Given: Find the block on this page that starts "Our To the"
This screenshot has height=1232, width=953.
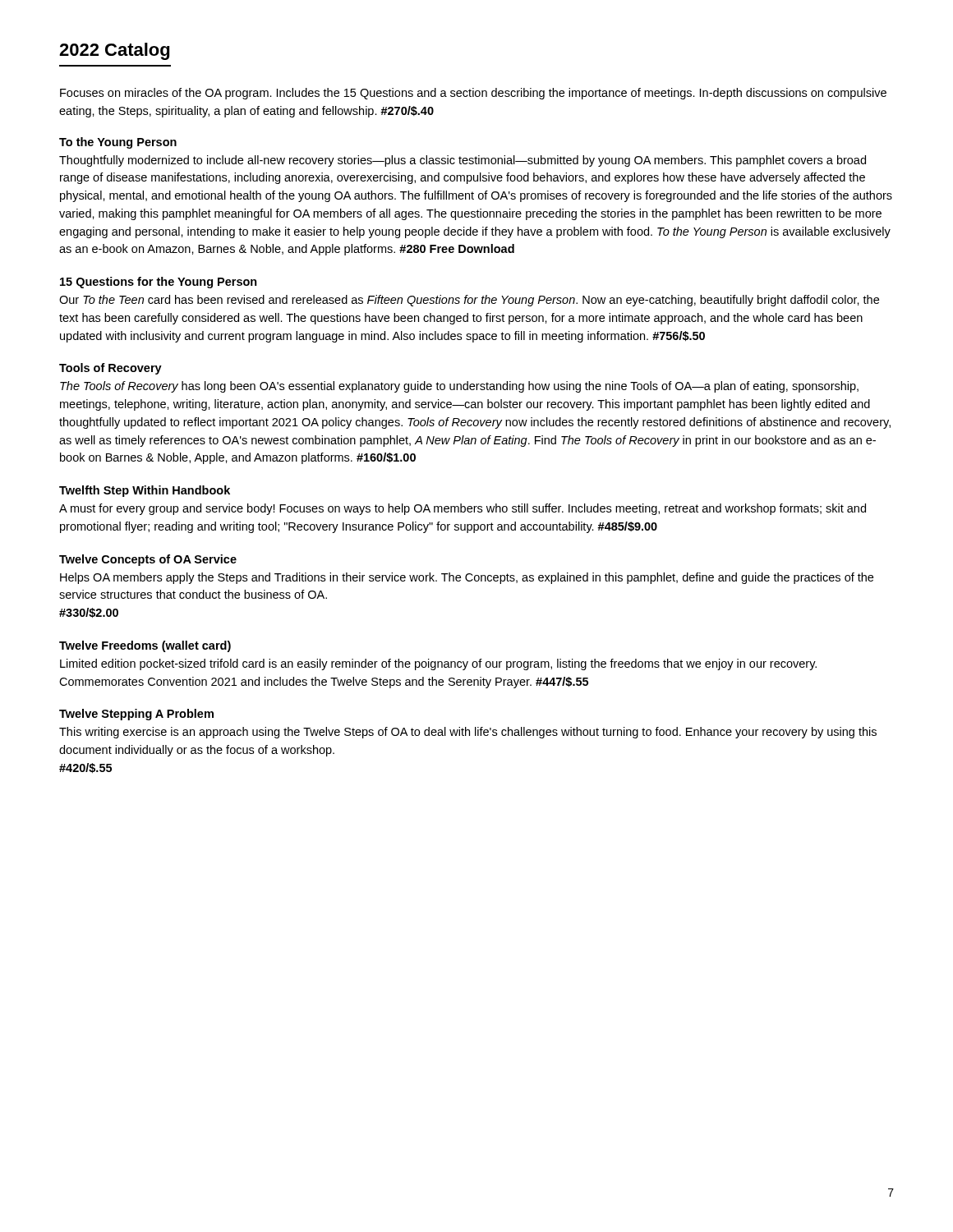Looking at the screenshot, I should click(x=469, y=318).
